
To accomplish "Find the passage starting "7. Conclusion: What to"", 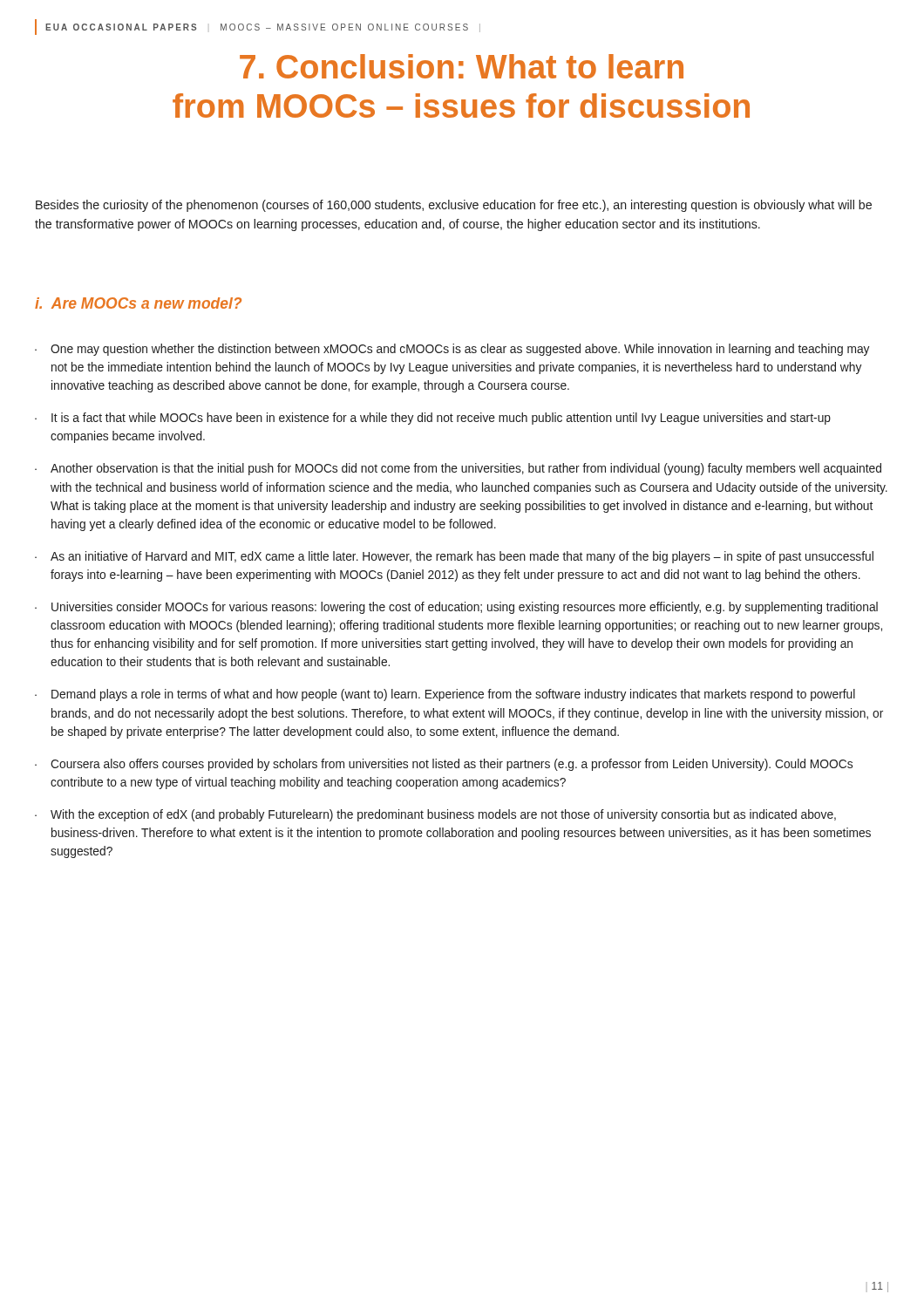I will (x=462, y=87).
